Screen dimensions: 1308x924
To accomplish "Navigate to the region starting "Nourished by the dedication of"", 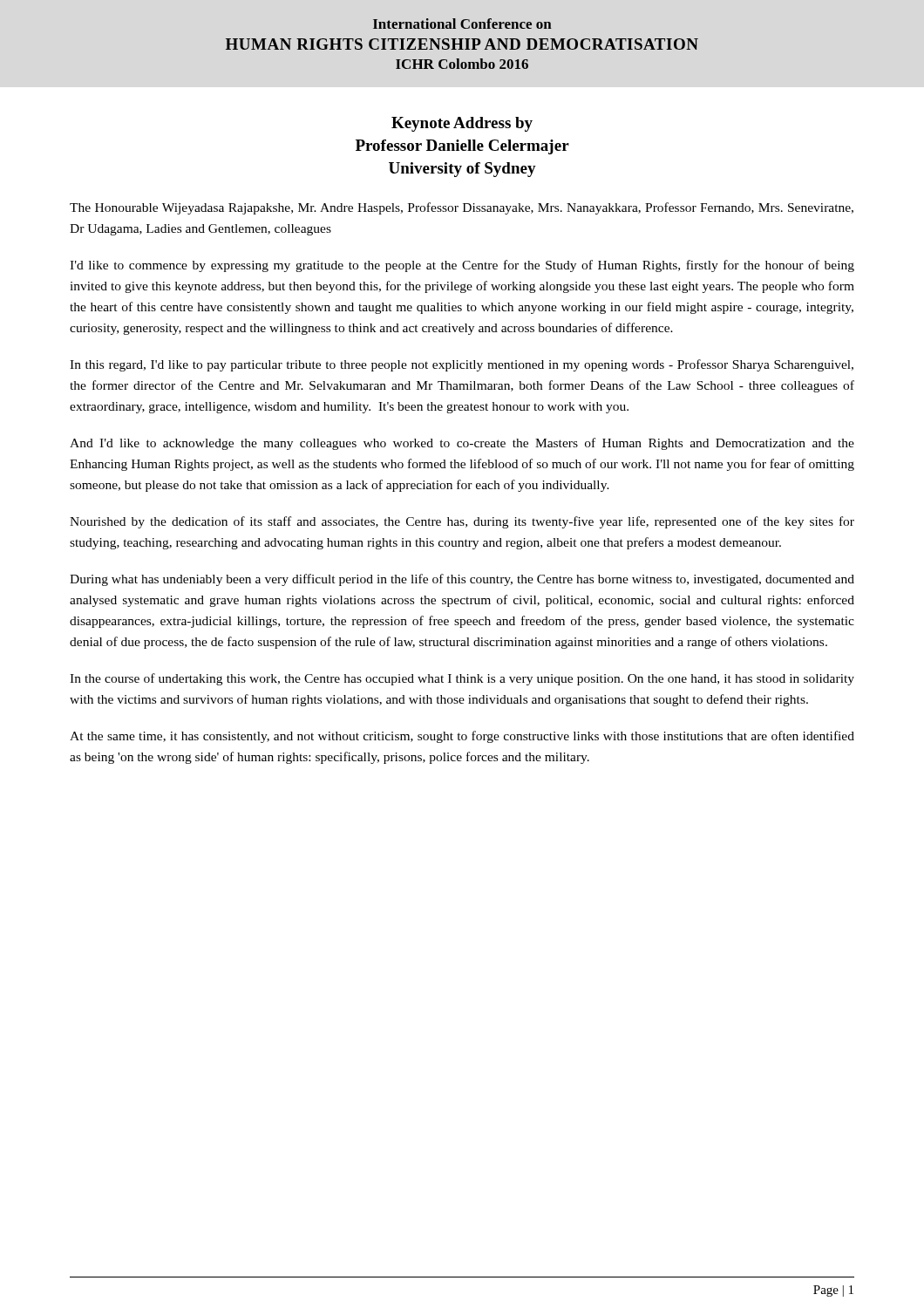I will (462, 532).
